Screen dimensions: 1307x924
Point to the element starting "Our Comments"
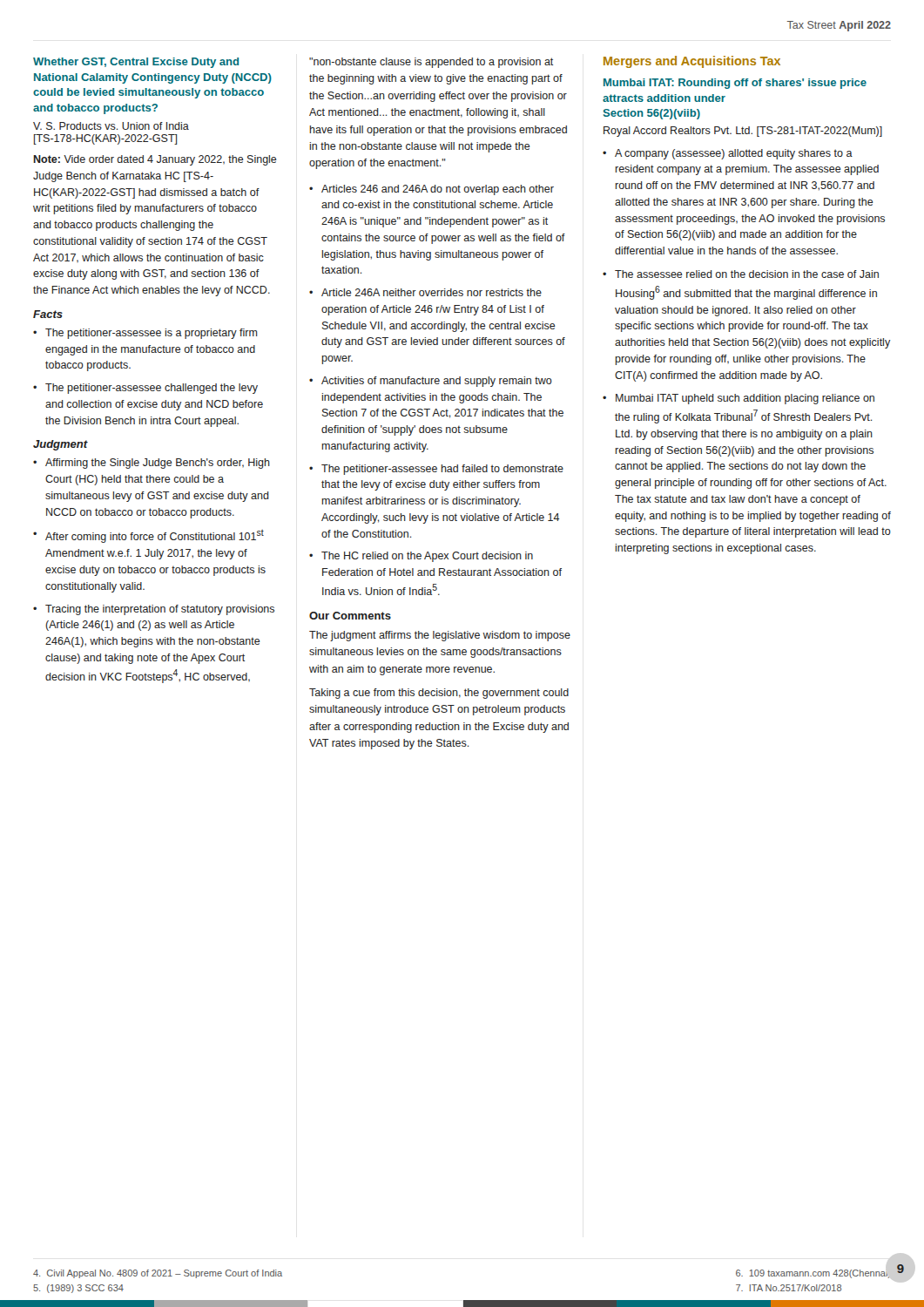(x=350, y=615)
